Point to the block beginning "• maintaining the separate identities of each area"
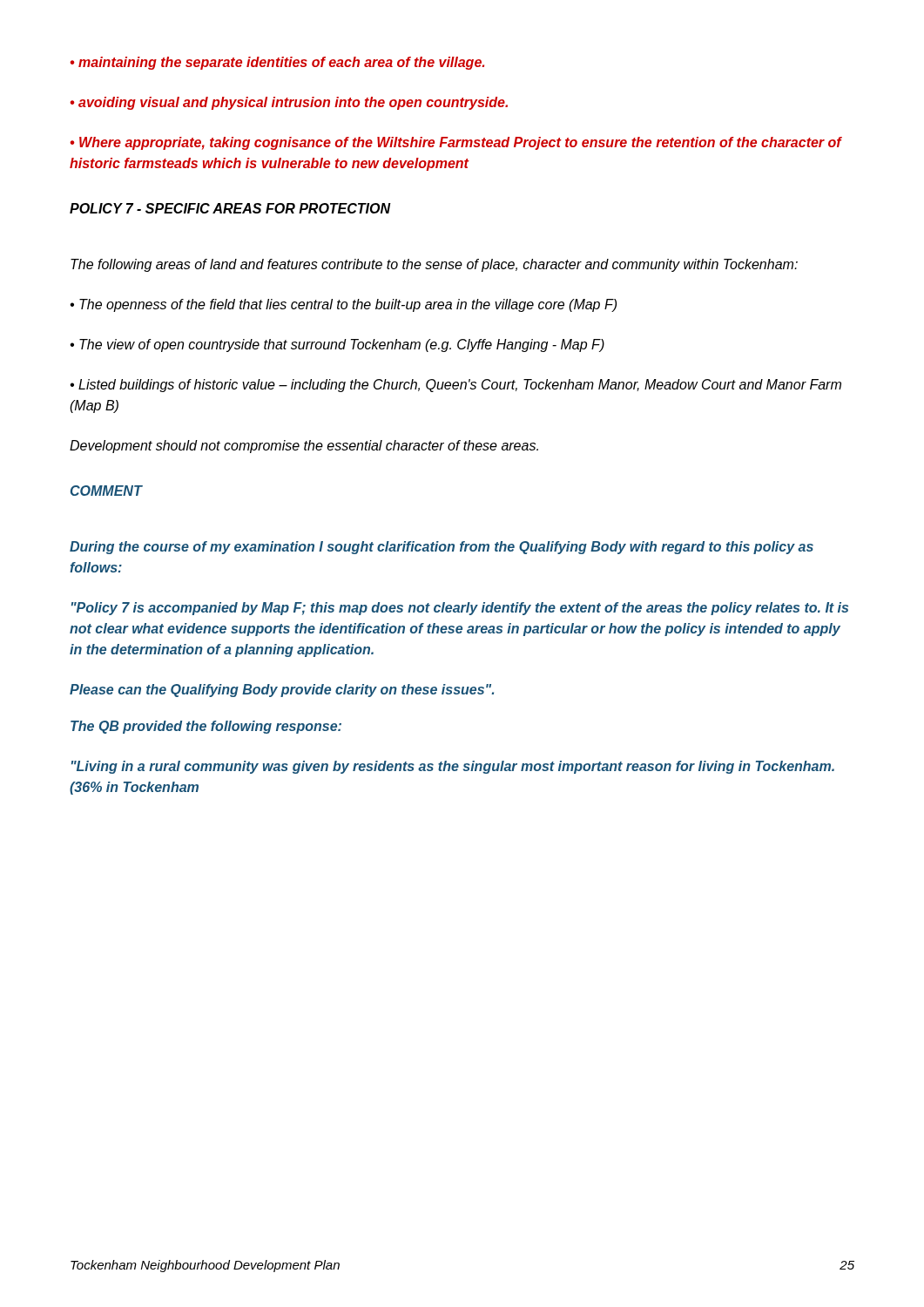Screen dimensions: 1307x924 (x=462, y=63)
